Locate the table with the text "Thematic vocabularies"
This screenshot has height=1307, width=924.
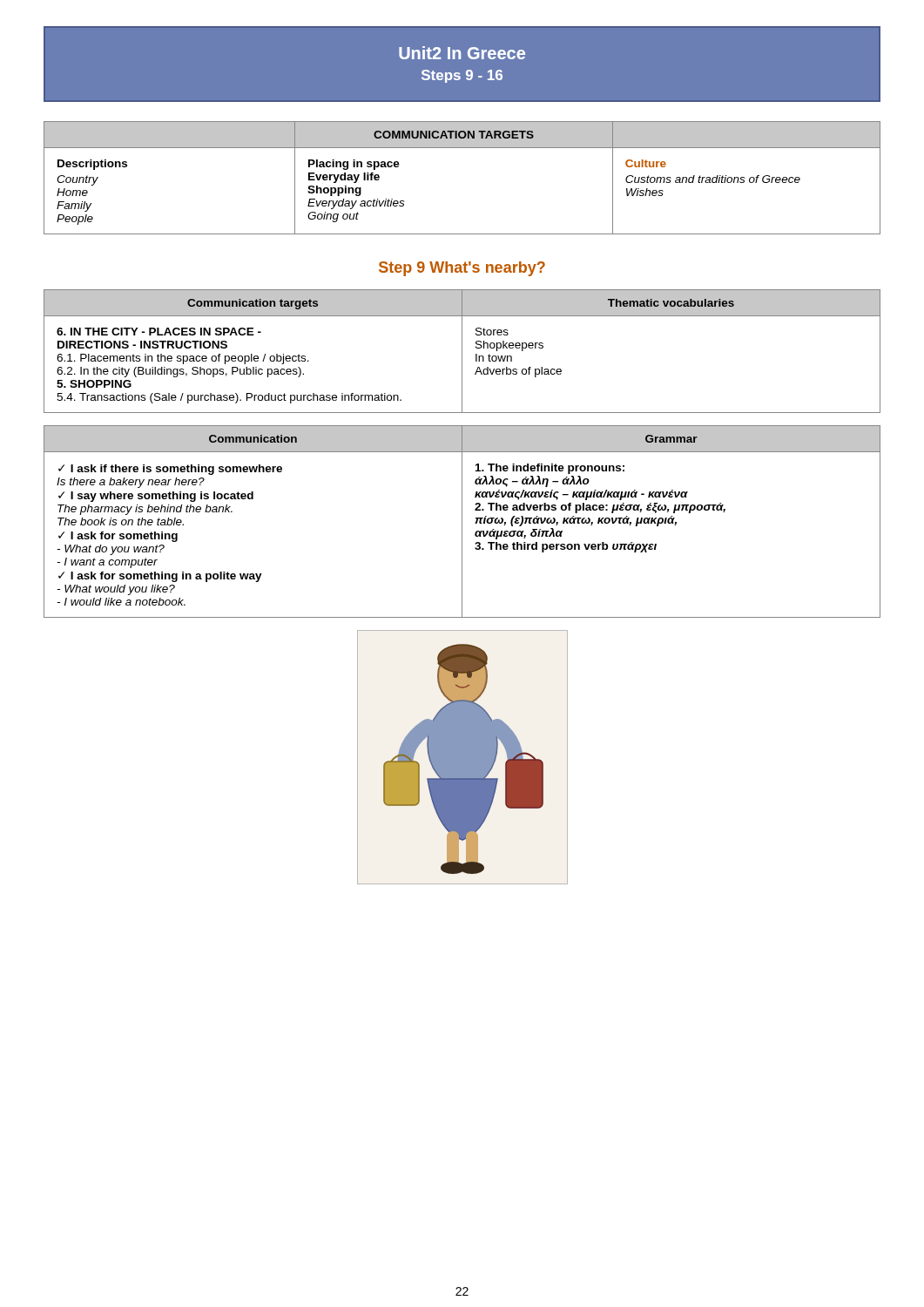[462, 351]
